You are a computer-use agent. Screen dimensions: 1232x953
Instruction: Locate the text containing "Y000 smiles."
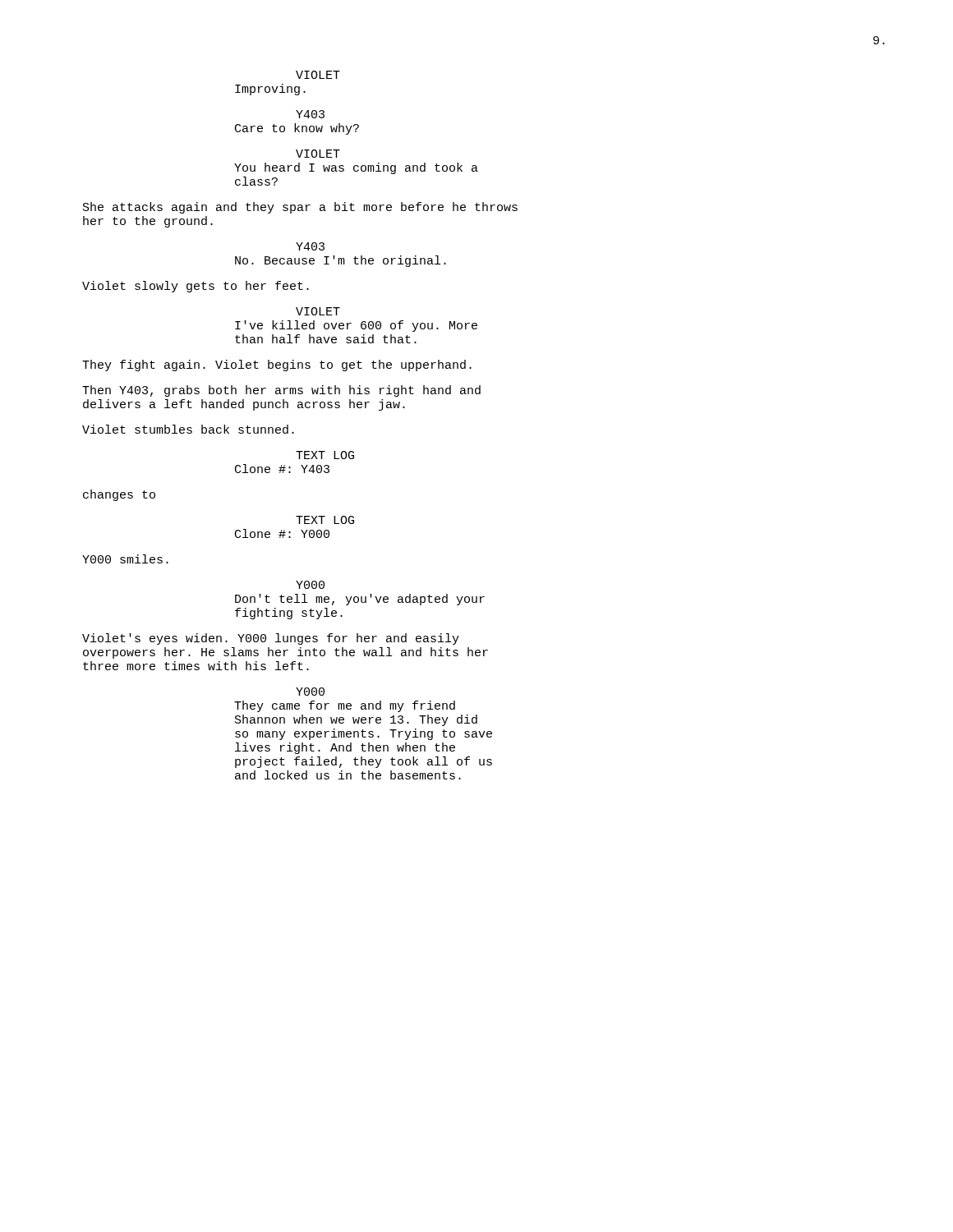(127, 561)
